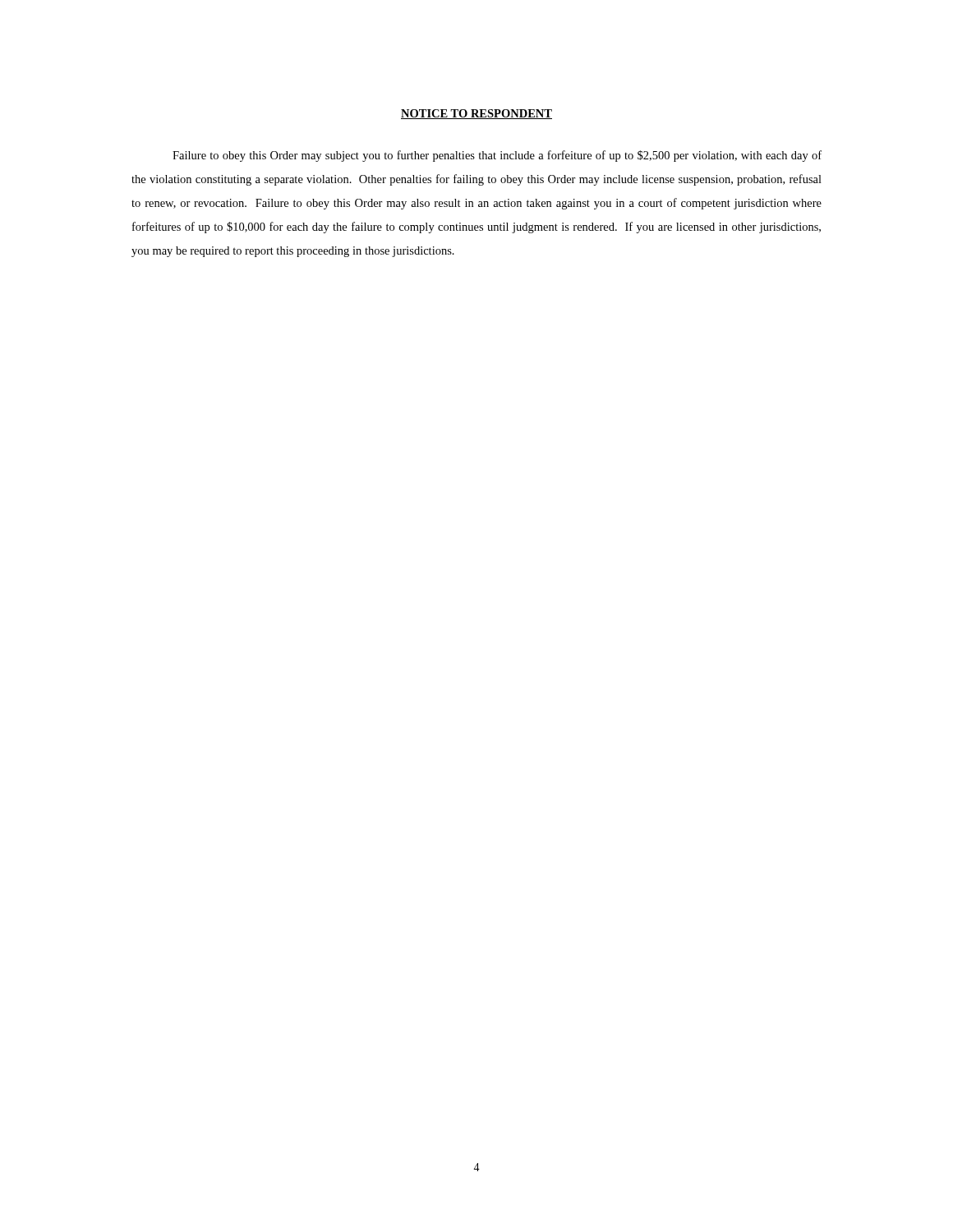Point to "NOTICE TO RESPONDENT"
This screenshot has width=953, height=1232.
point(476,113)
